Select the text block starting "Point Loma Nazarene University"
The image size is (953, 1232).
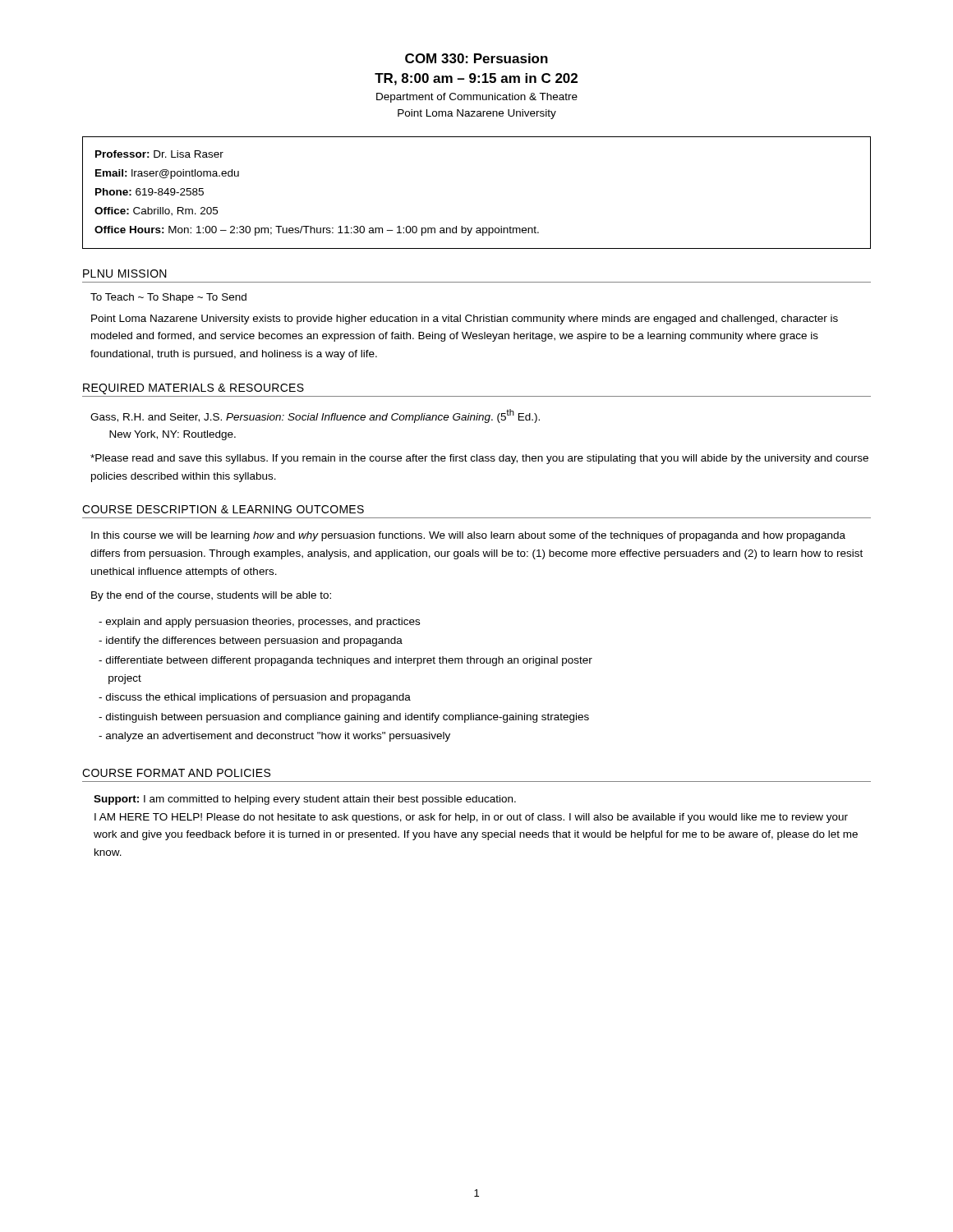point(481,336)
